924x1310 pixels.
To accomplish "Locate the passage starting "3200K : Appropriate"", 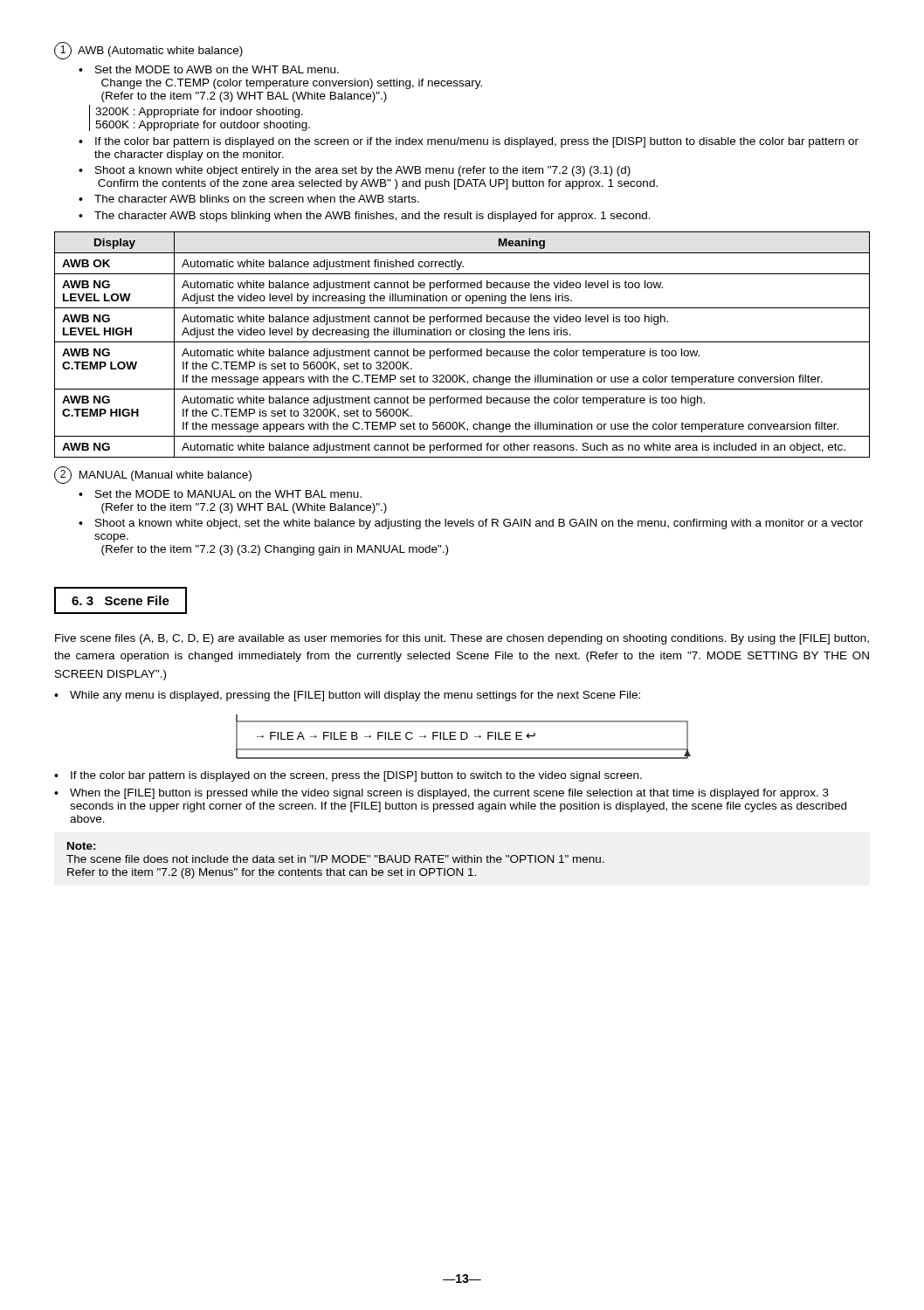I will click(x=200, y=118).
